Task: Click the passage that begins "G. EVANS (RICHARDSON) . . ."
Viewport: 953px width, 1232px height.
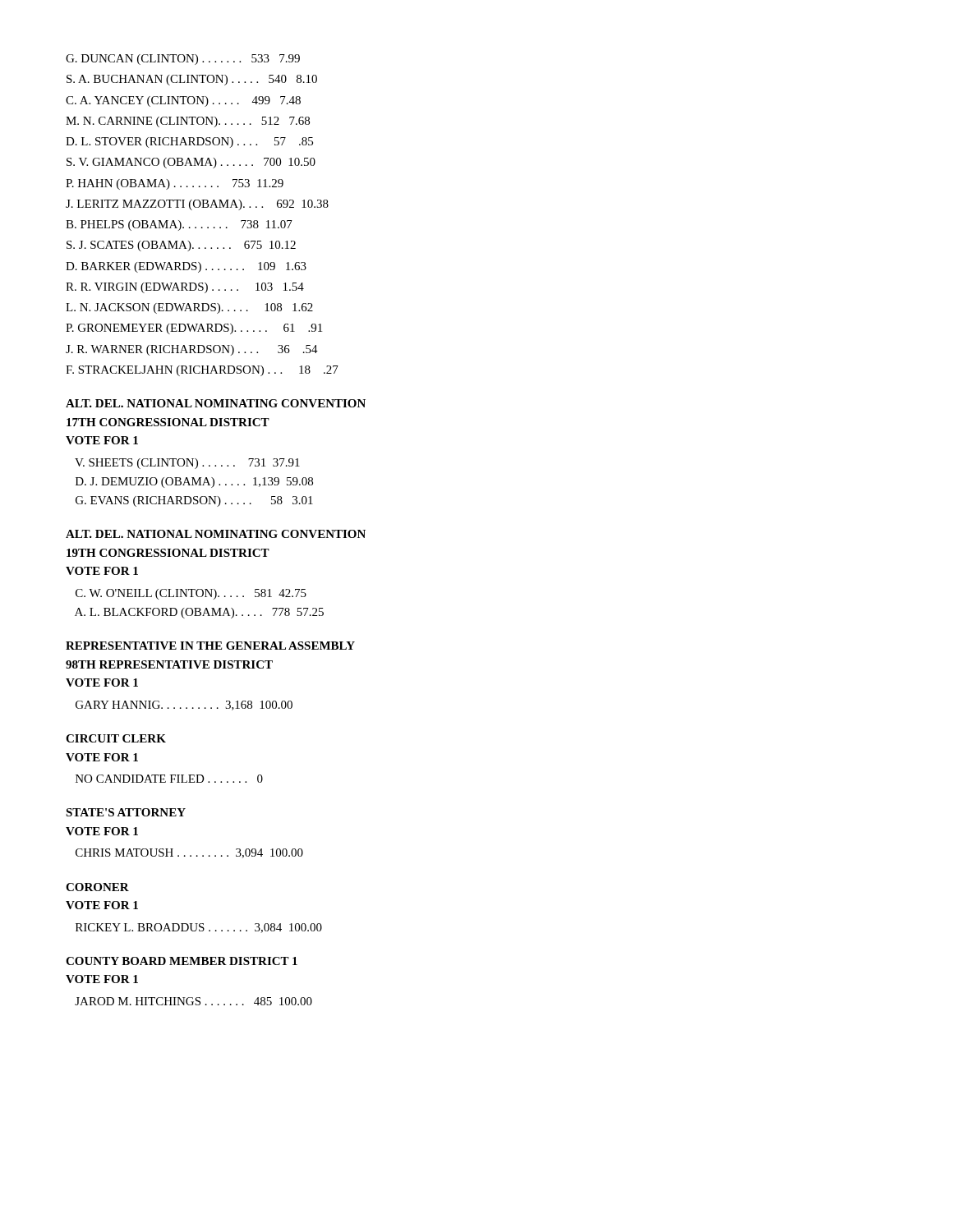Action: [x=193, y=500]
